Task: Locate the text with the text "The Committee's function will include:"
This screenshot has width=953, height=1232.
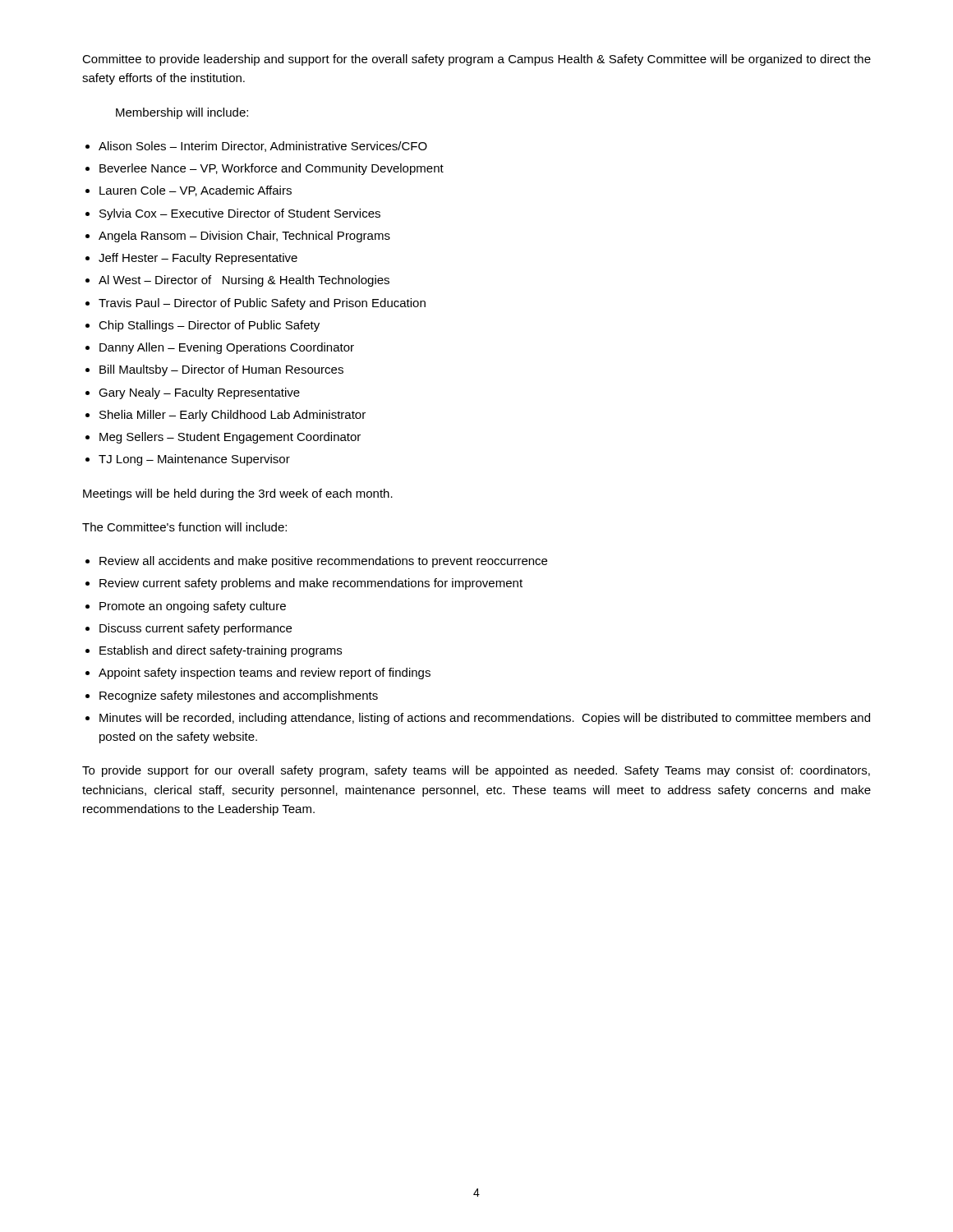Action: click(184, 527)
